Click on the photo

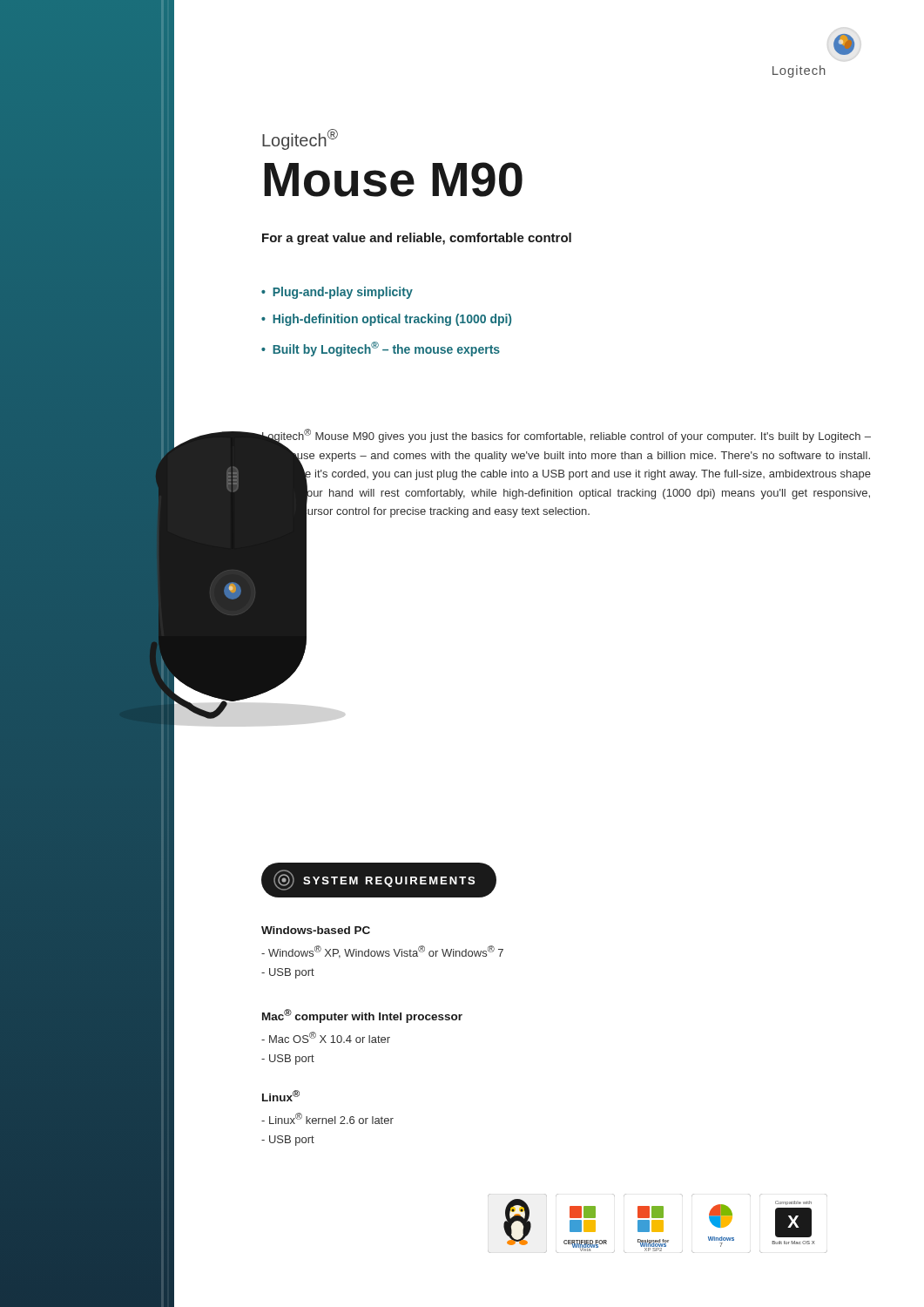(233, 575)
